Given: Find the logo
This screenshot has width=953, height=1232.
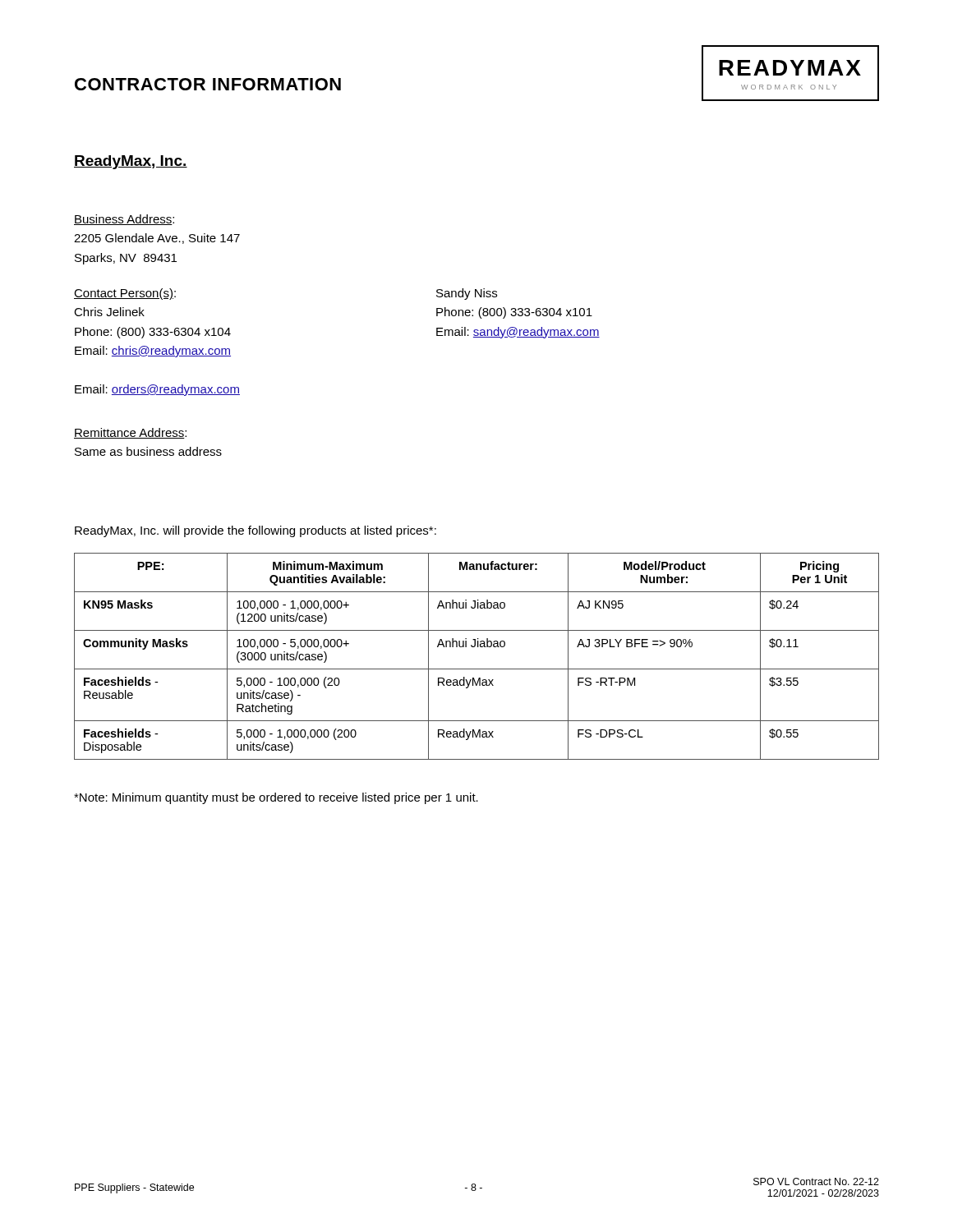Looking at the screenshot, I should coord(790,73).
